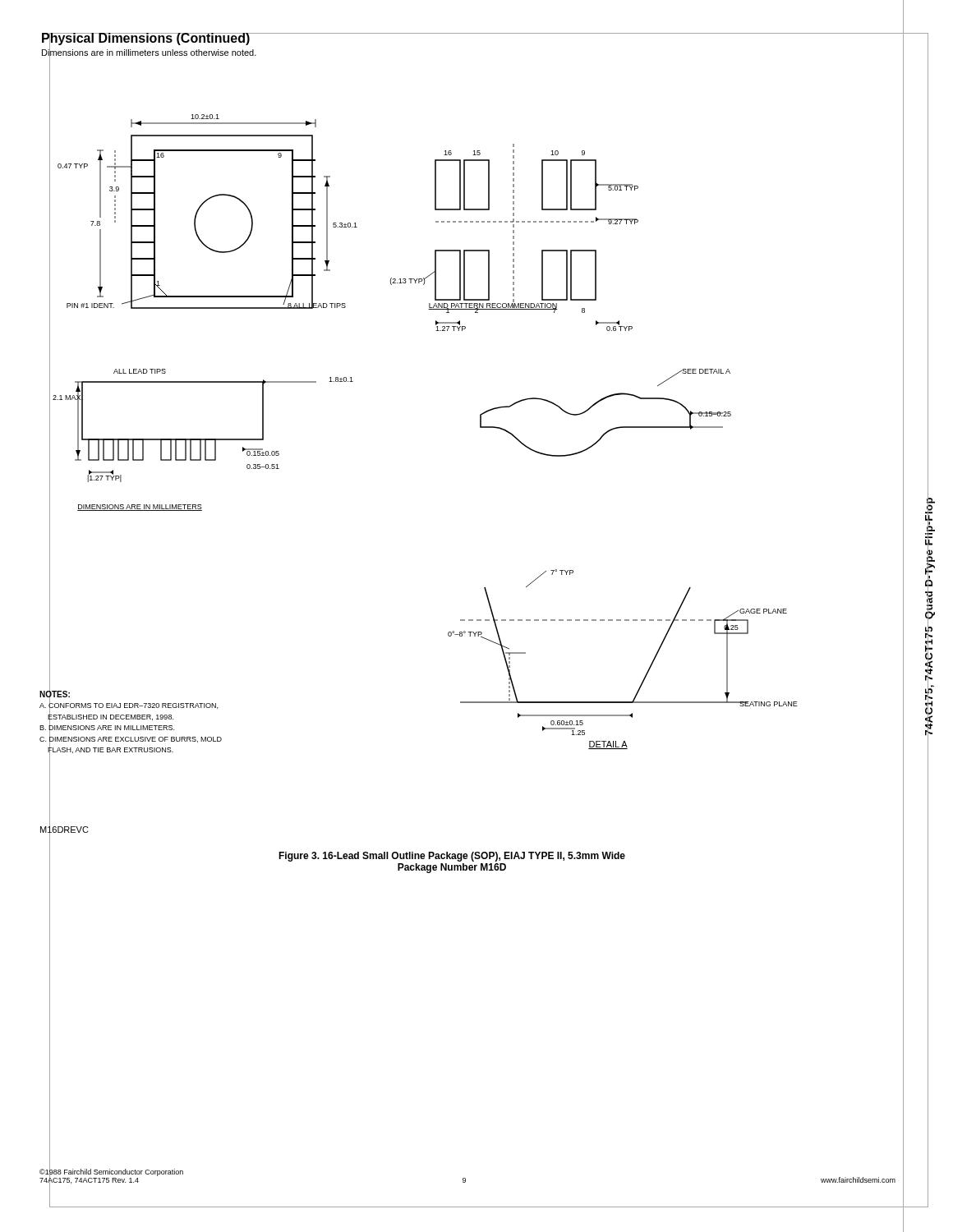Where is the passage that starts "NOTES: A. CONFORMS TO"?
Image resolution: width=953 pixels, height=1232 pixels.
pyautogui.click(x=196, y=723)
